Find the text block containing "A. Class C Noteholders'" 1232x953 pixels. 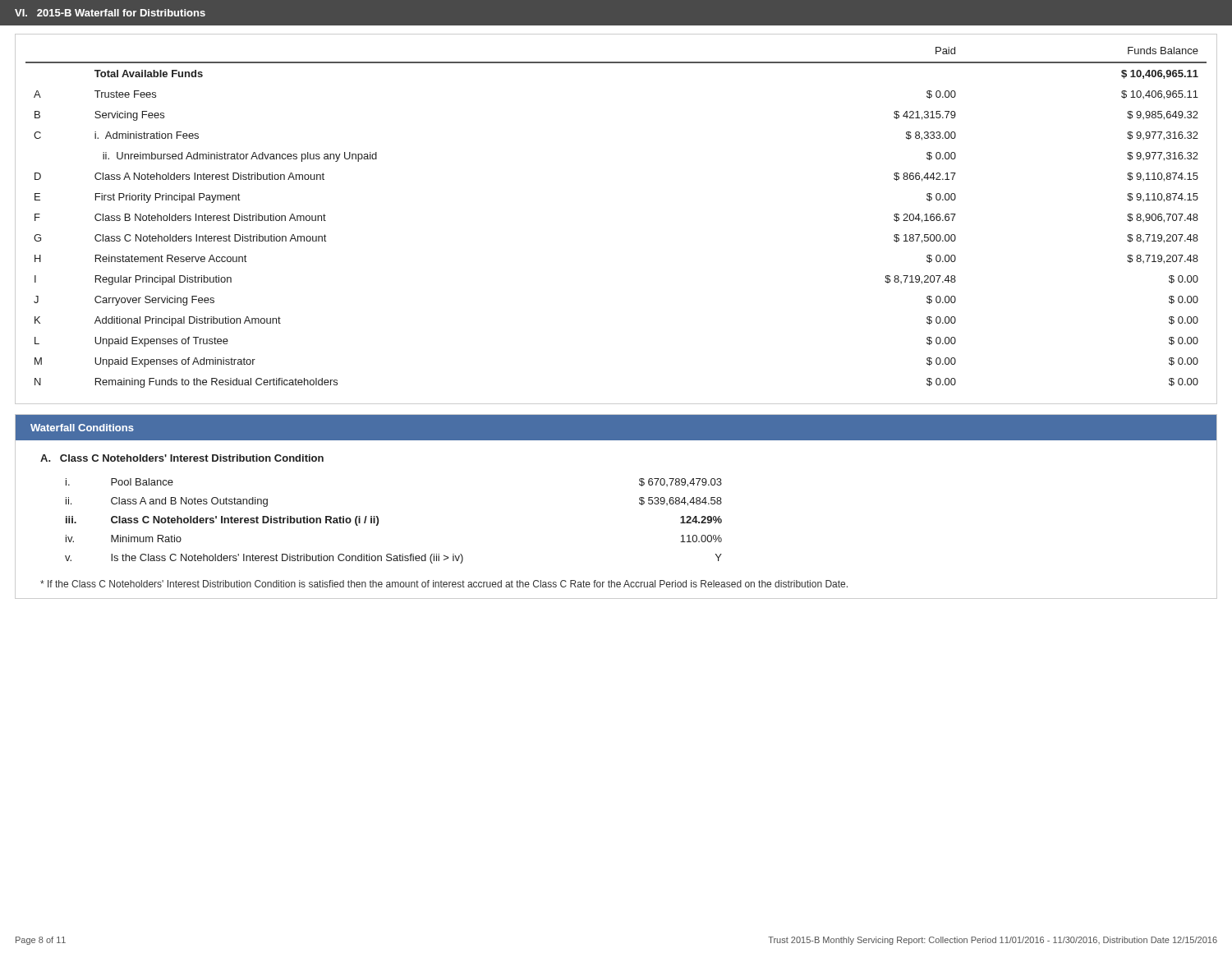pyautogui.click(x=182, y=458)
